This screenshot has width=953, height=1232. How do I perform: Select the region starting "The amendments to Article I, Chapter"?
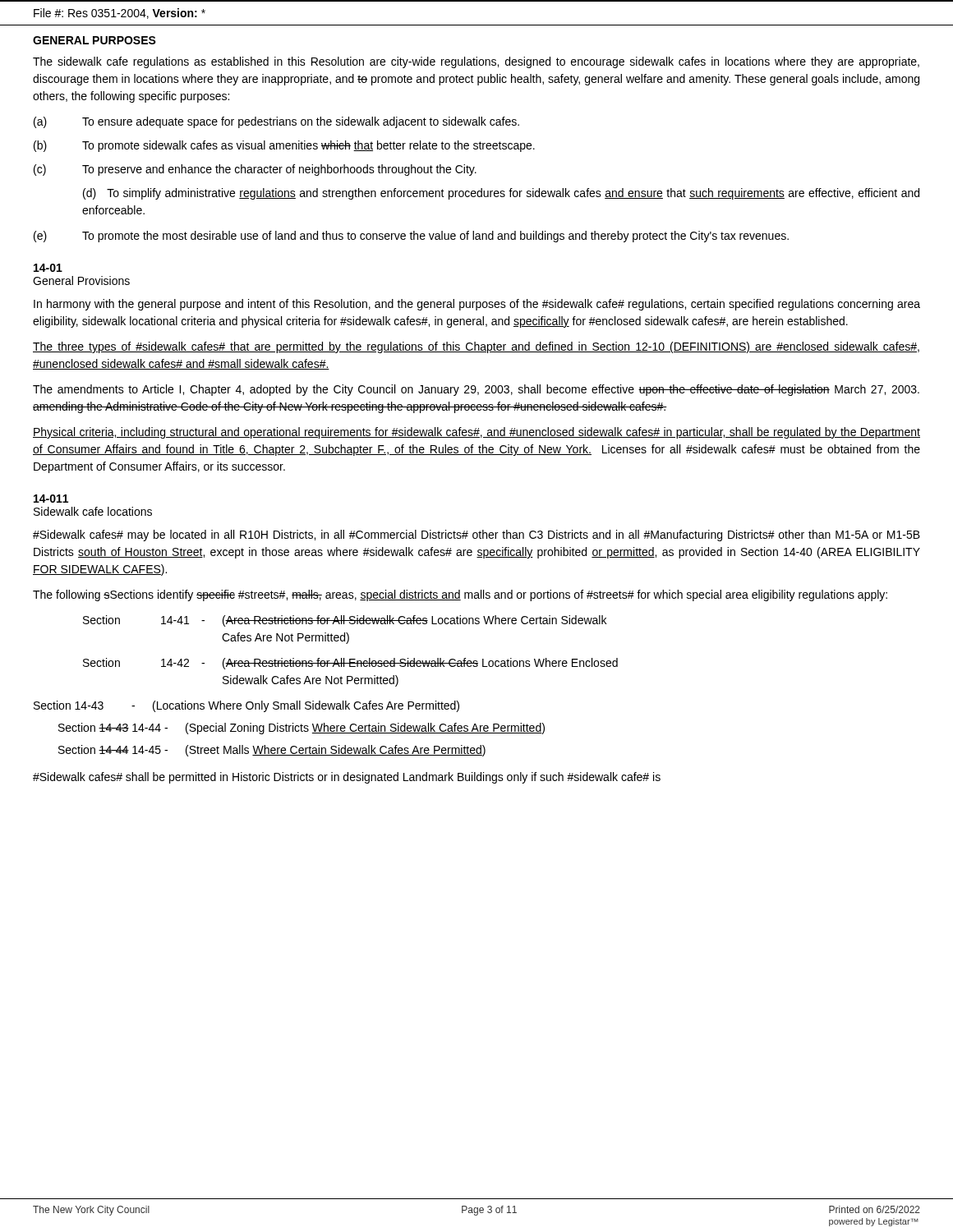coord(476,398)
